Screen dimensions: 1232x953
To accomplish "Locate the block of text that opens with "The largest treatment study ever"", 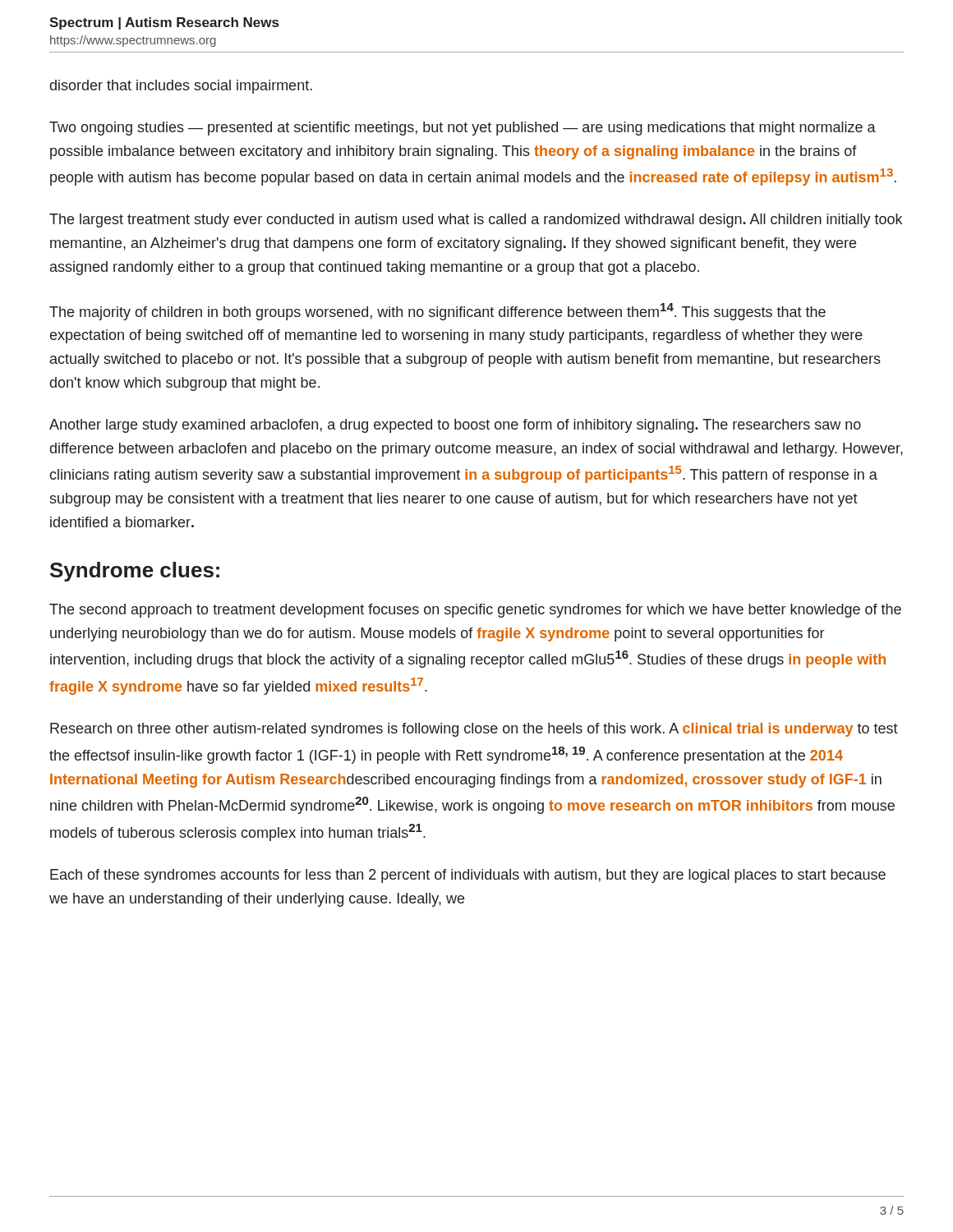I will [x=476, y=243].
